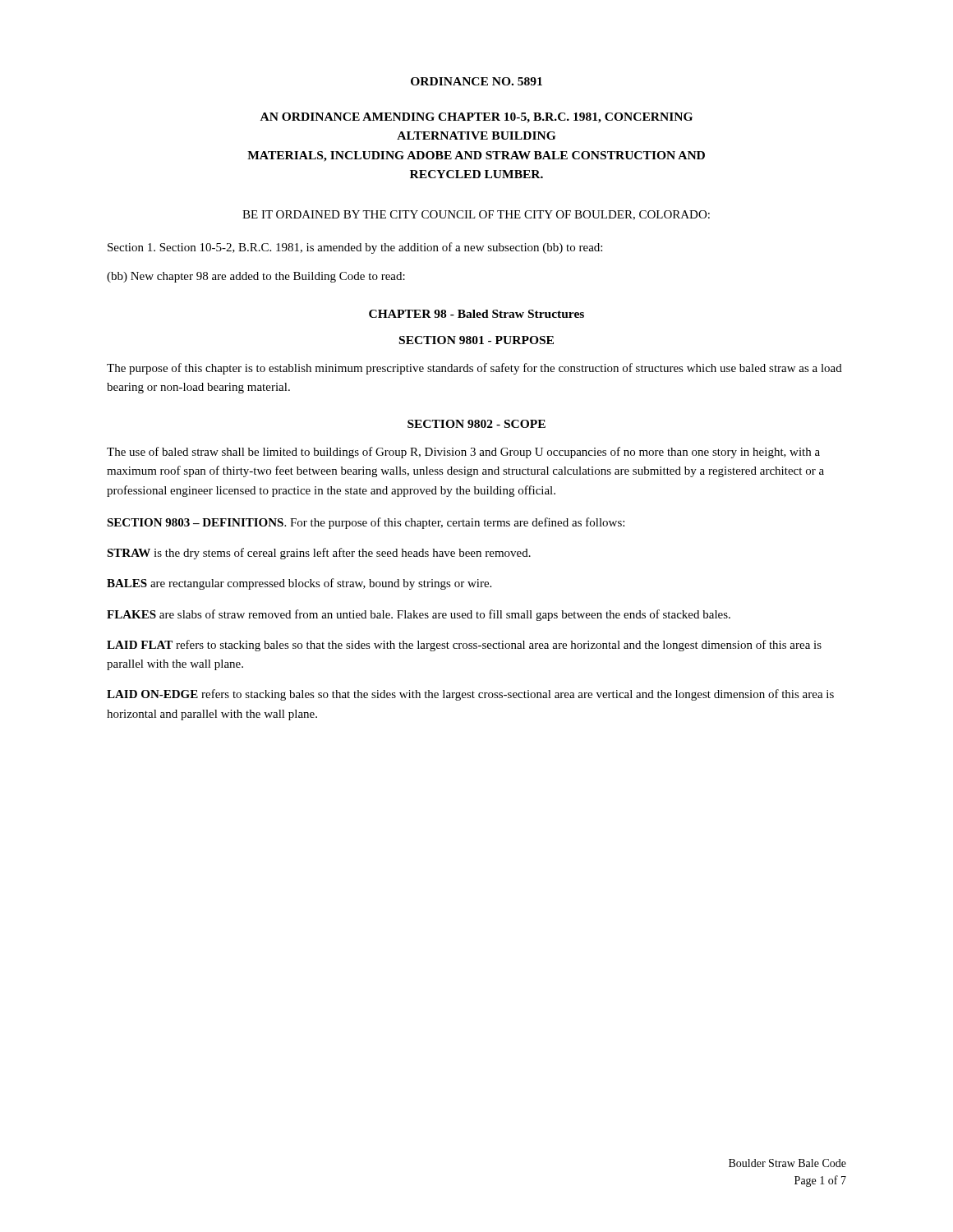The image size is (953, 1232).
Task: Select the text block that says "The use of baled straw"
Action: point(465,471)
